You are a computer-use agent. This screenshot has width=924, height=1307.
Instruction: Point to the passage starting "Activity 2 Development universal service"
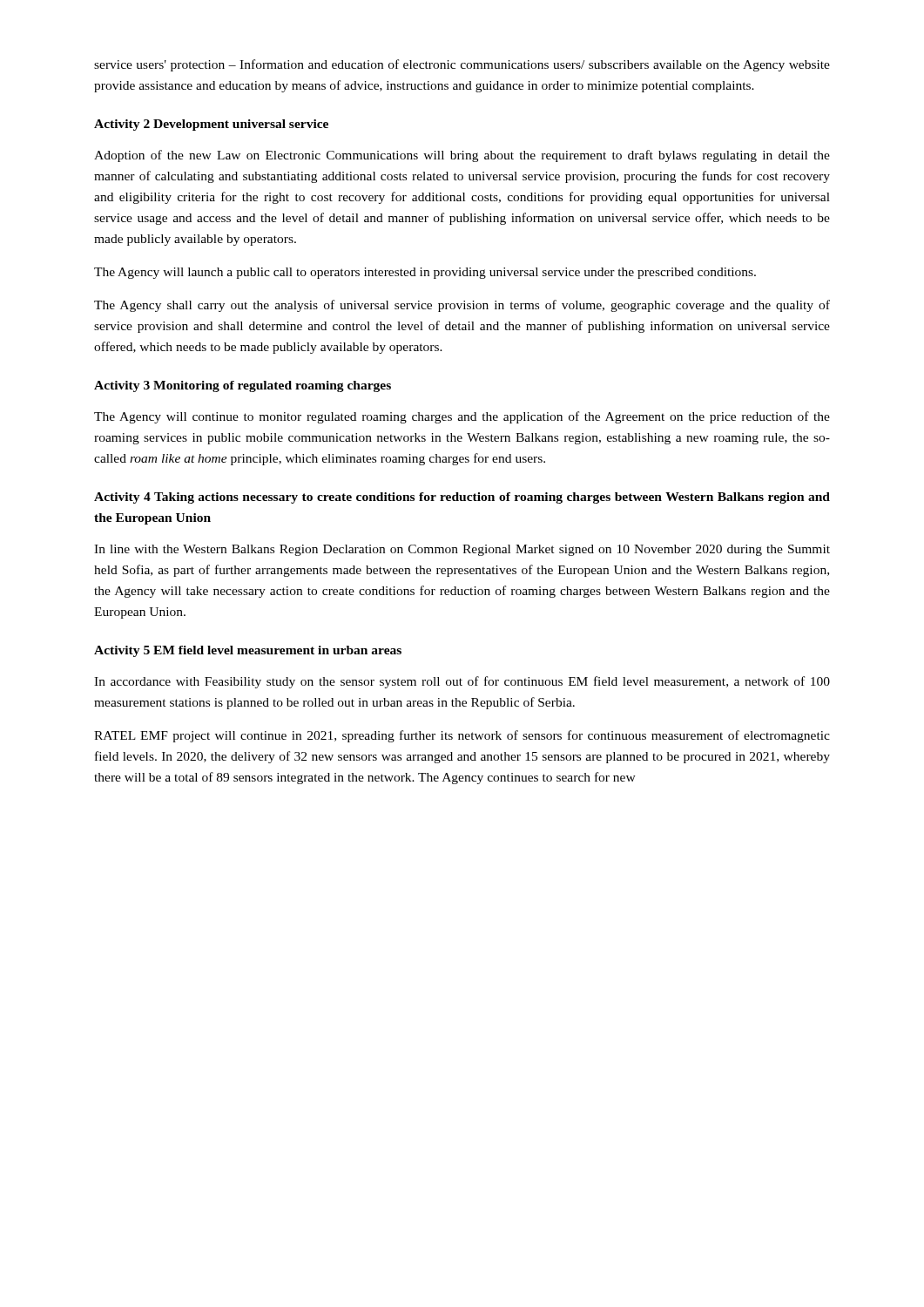211,123
